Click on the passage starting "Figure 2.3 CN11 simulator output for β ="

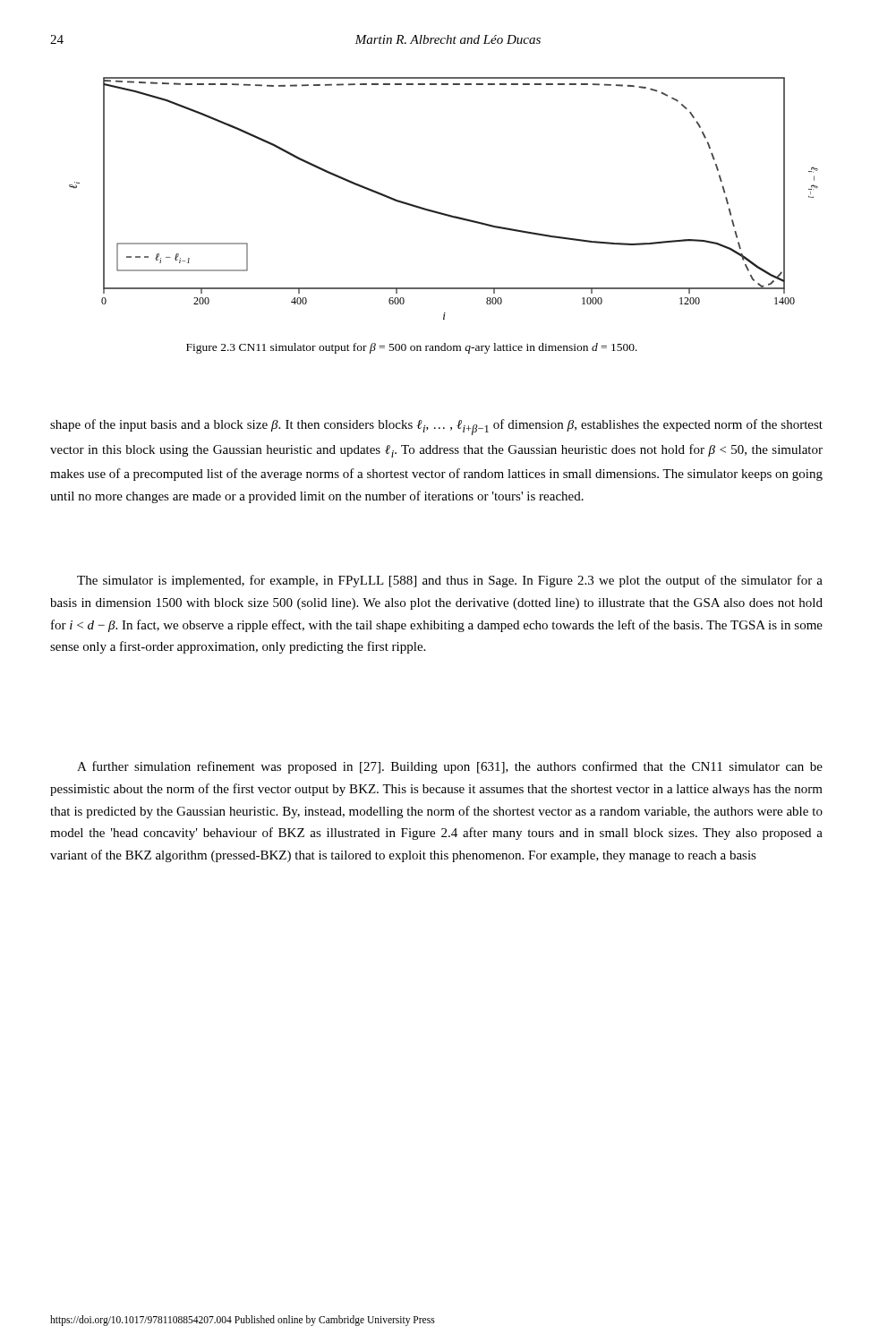pos(412,347)
